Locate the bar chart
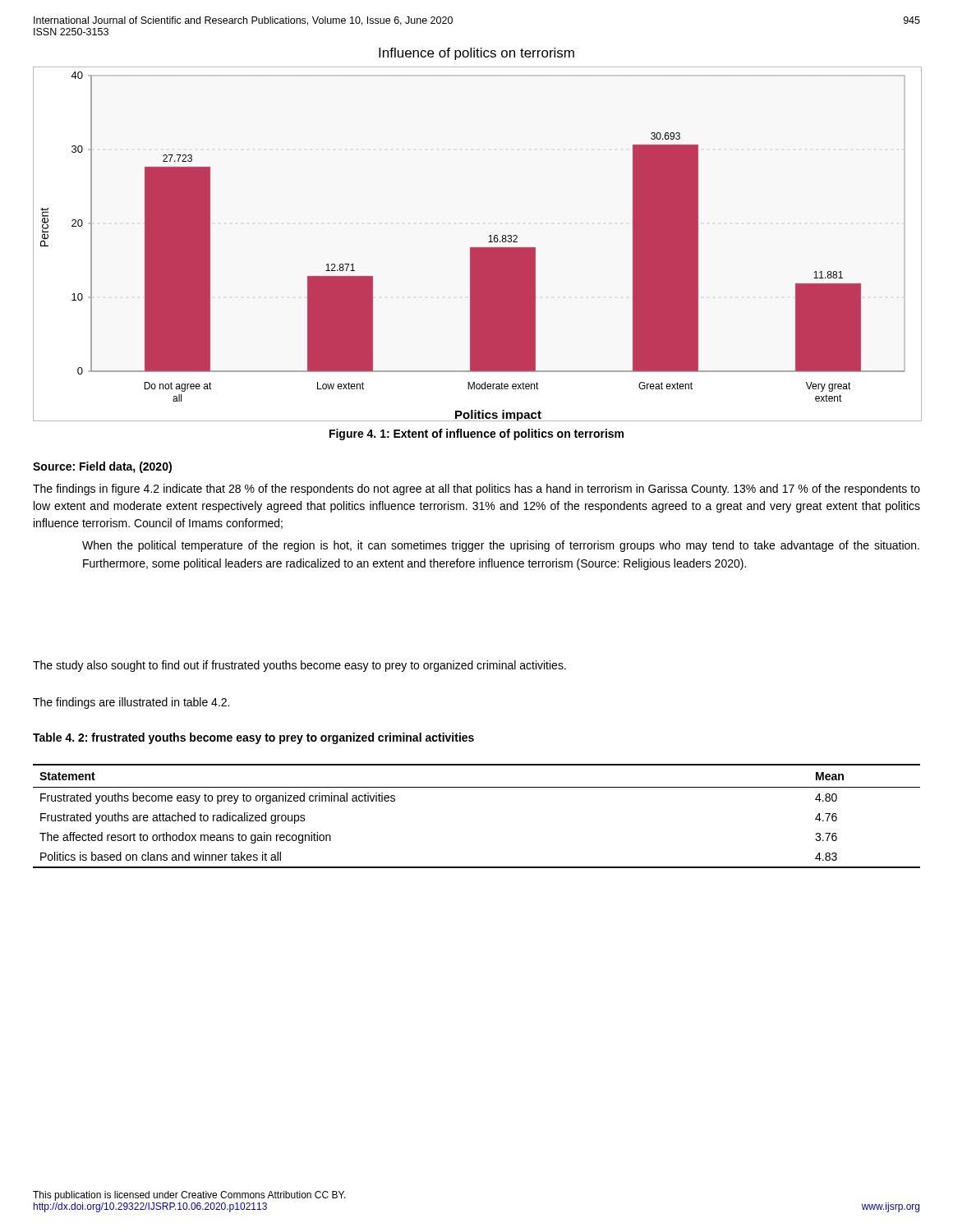 476,233
